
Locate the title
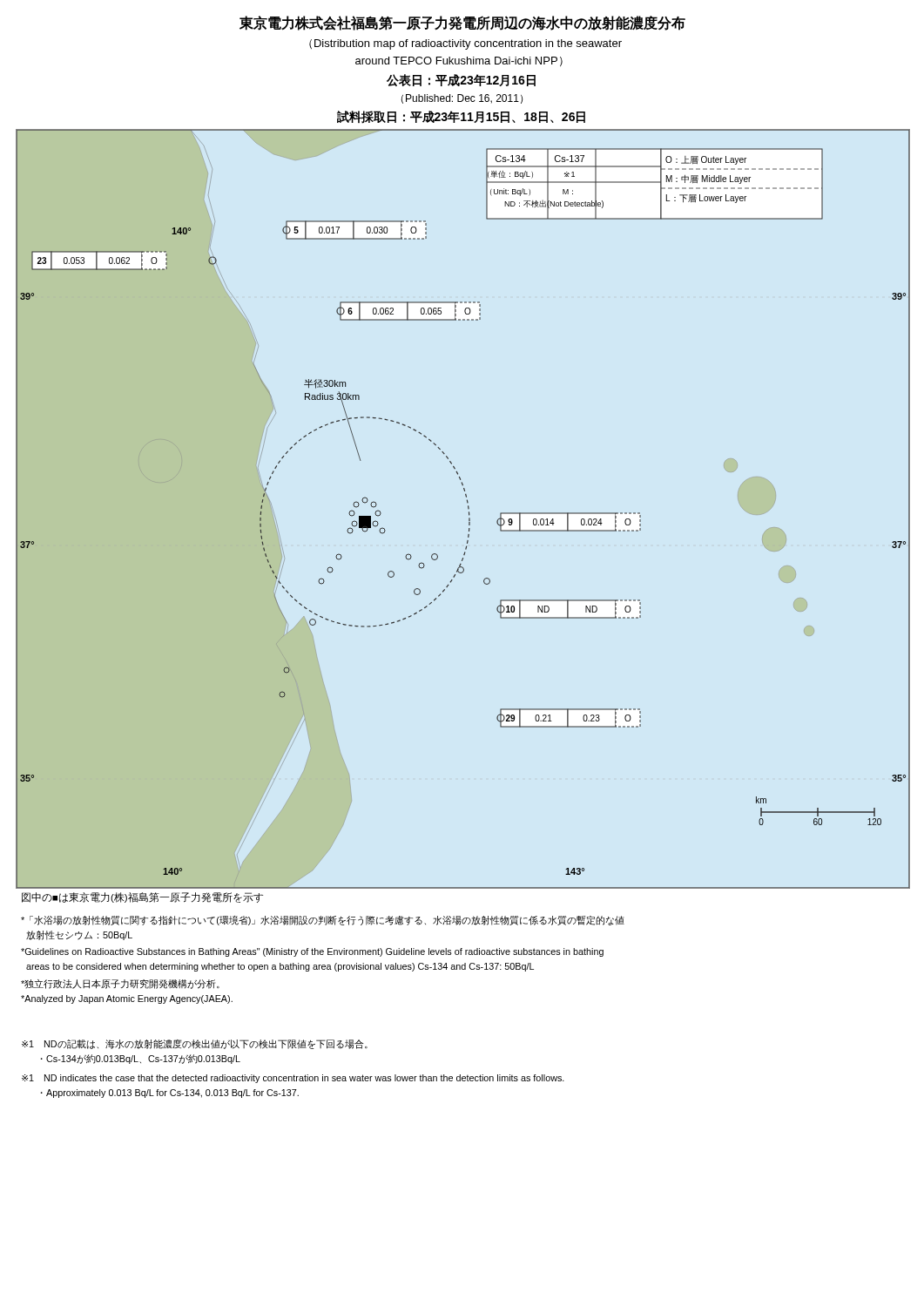click(x=462, y=78)
